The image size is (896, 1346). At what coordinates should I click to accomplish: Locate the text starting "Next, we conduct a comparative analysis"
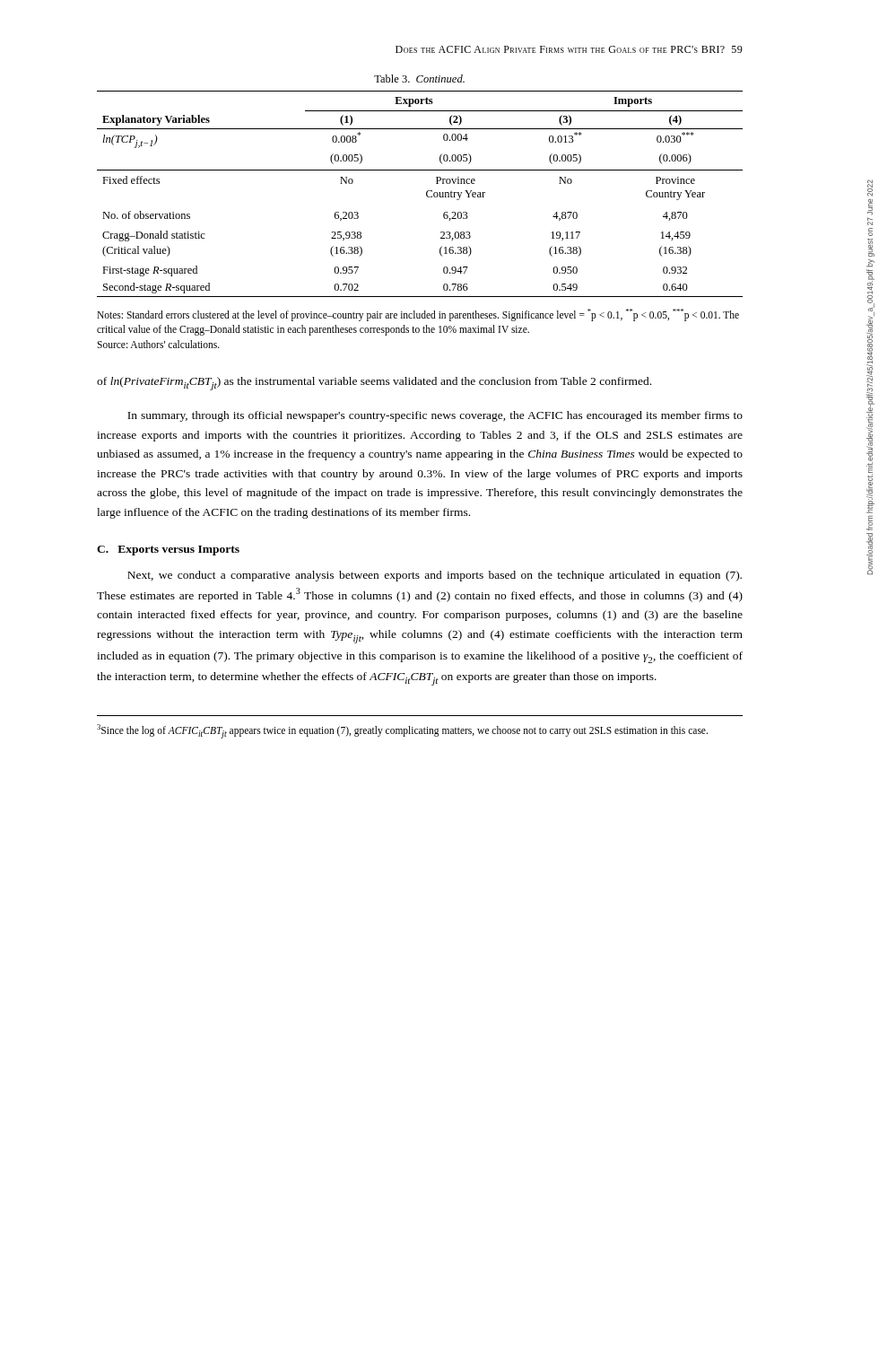(x=420, y=627)
